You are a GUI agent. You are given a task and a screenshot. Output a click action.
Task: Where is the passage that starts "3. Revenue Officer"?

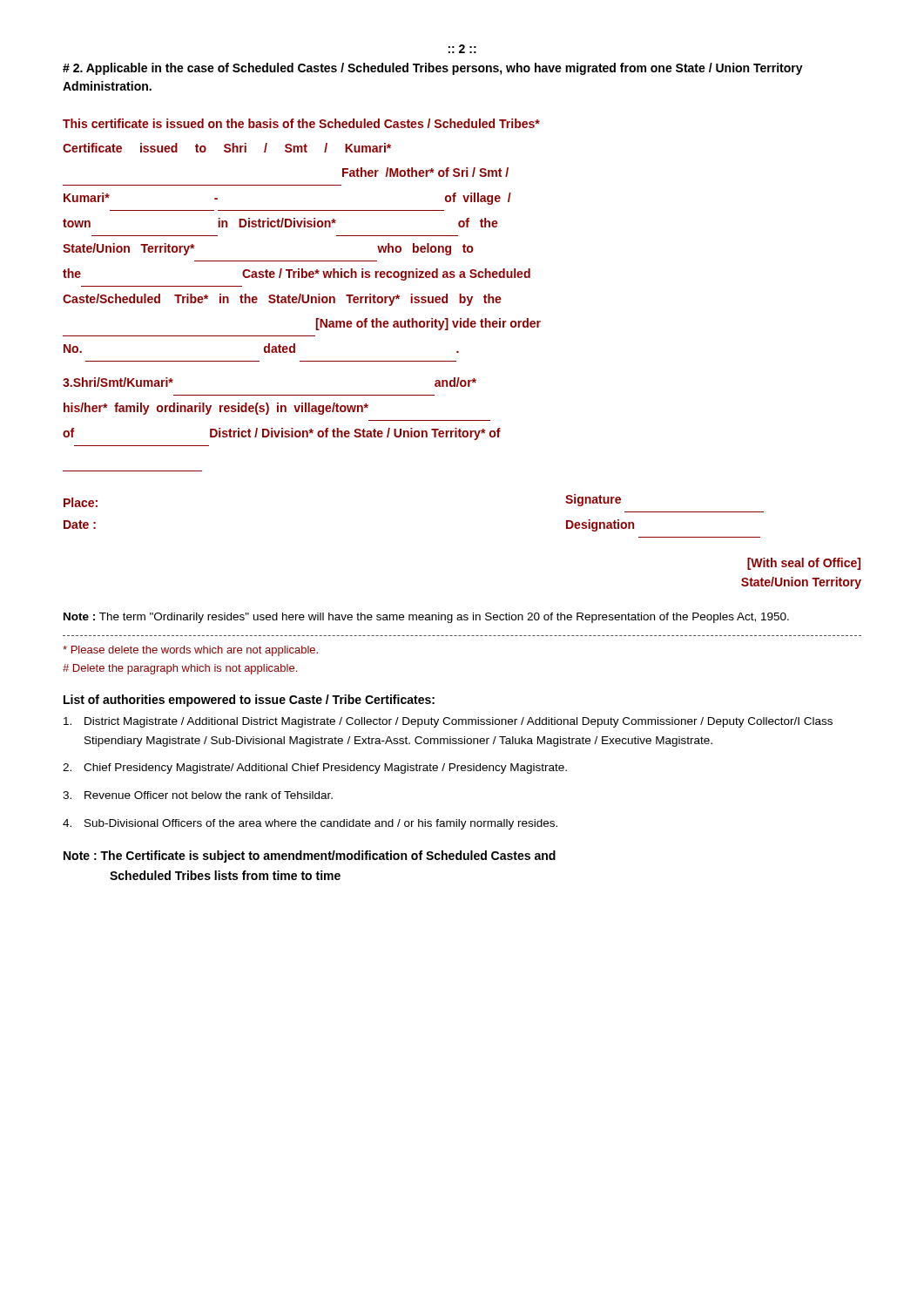[198, 795]
